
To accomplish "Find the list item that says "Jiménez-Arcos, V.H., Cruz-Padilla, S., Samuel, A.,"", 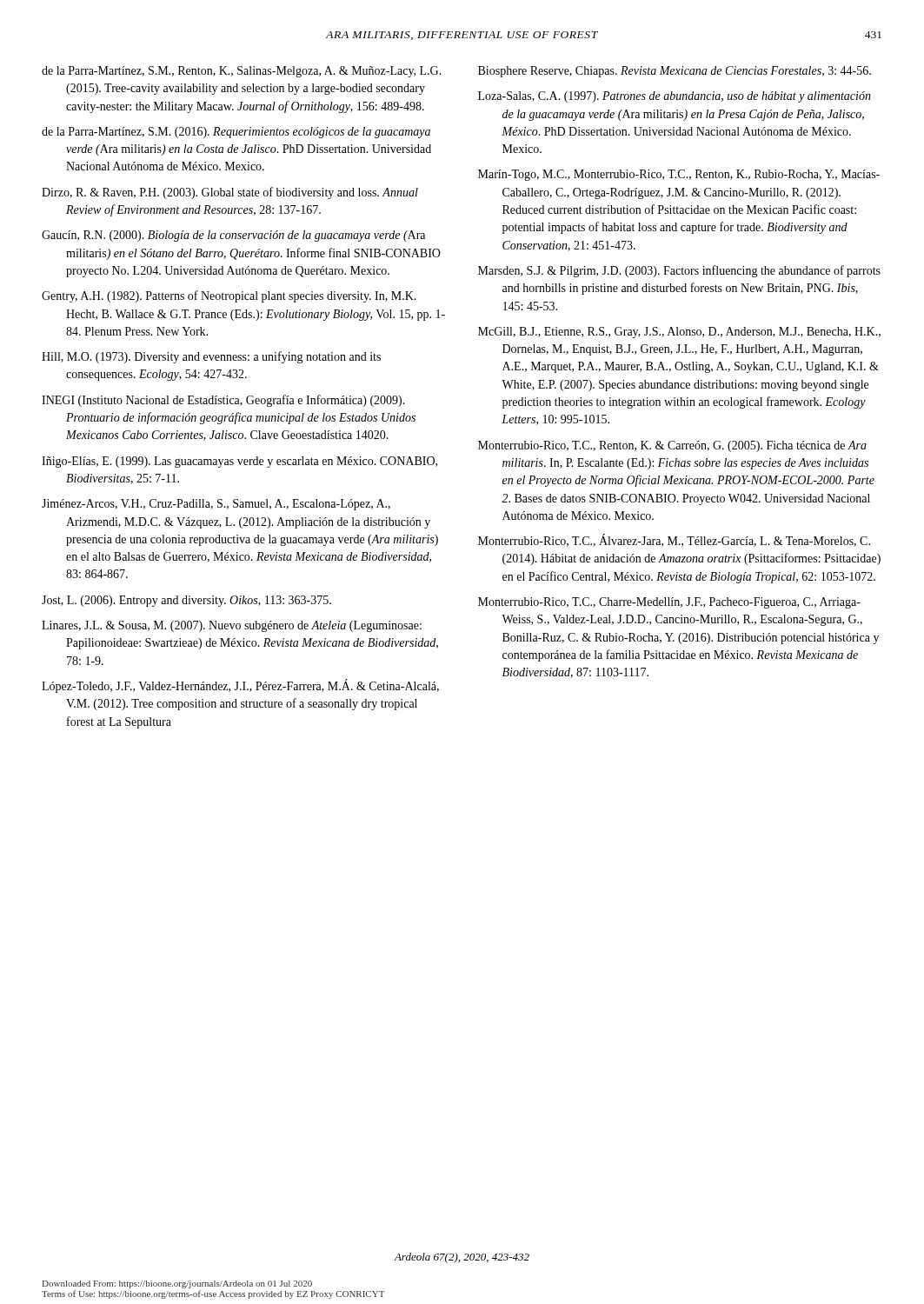I will click(240, 539).
